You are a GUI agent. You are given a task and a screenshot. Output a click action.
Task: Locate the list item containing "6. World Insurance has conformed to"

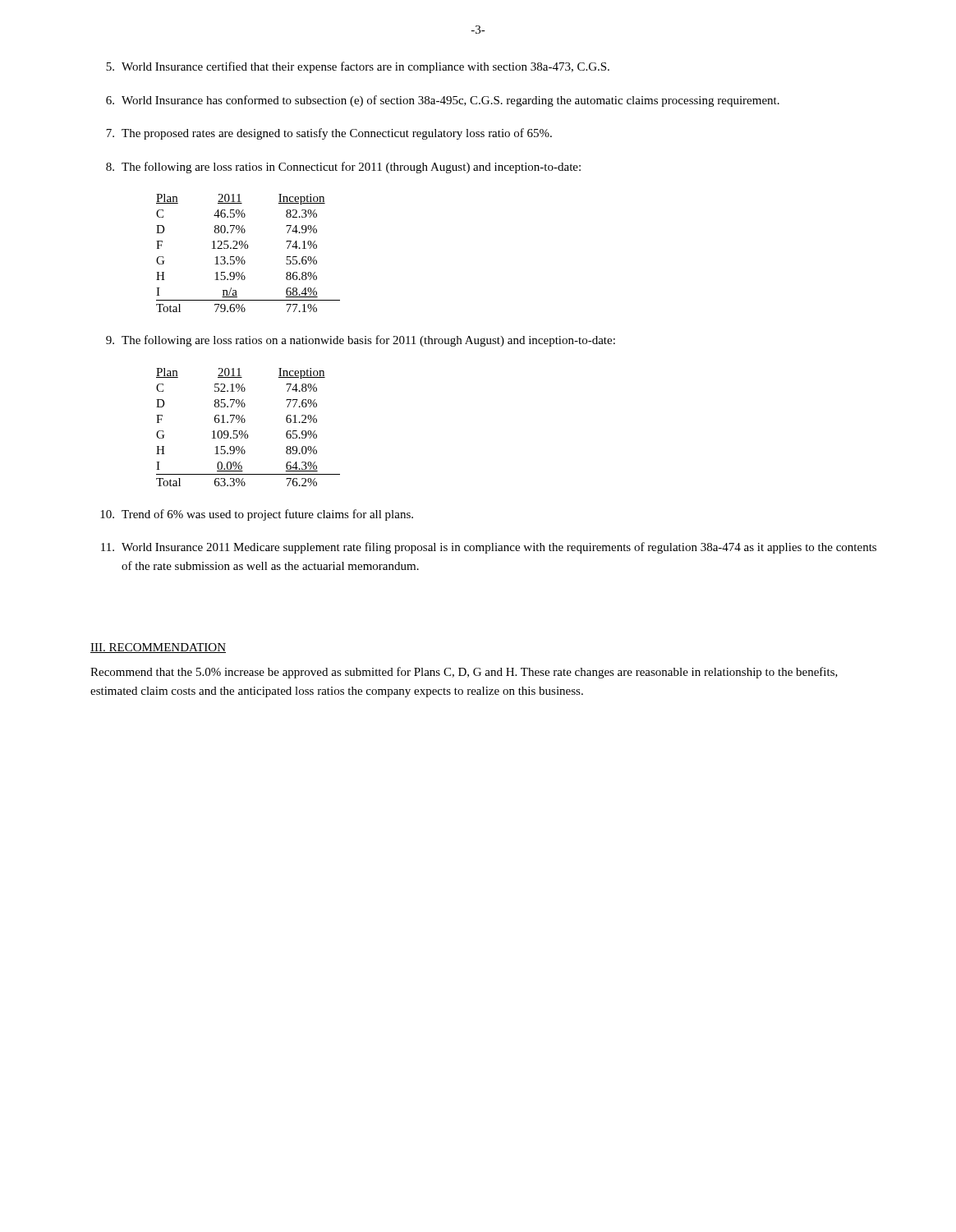coord(486,100)
